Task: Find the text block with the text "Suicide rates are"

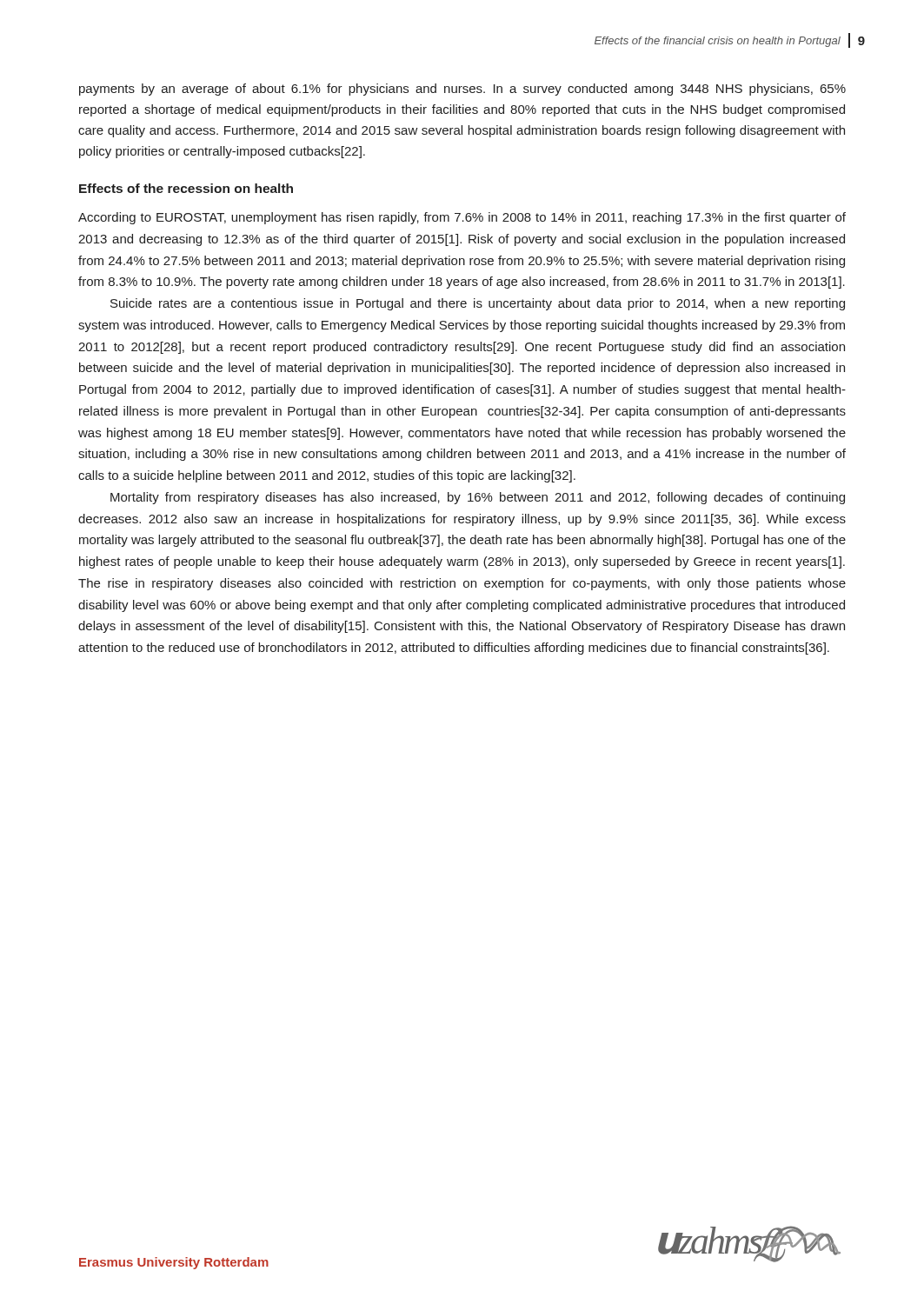Action: pyautogui.click(x=462, y=389)
